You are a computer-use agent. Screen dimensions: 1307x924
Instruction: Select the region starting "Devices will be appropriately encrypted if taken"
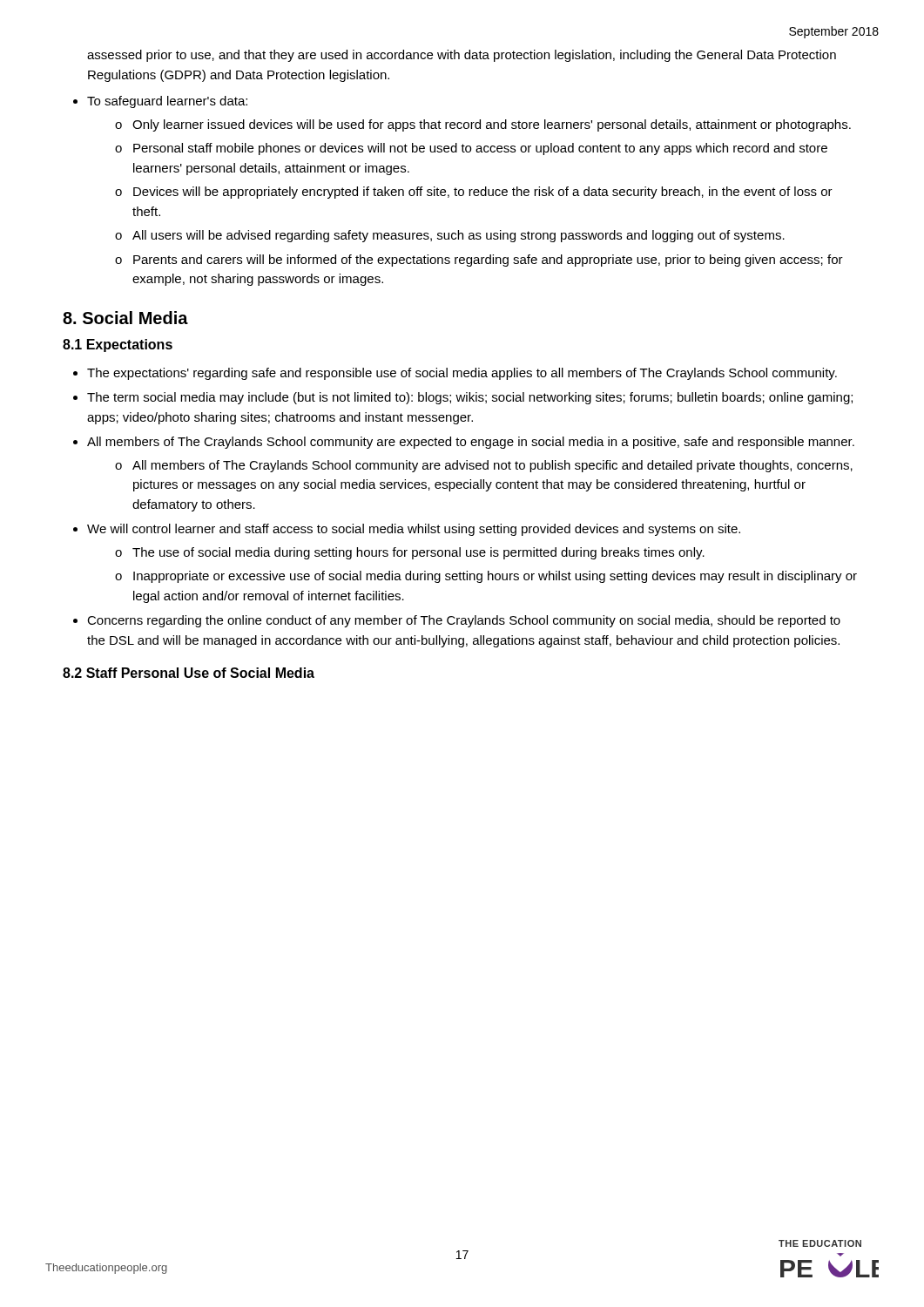click(x=482, y=201)
